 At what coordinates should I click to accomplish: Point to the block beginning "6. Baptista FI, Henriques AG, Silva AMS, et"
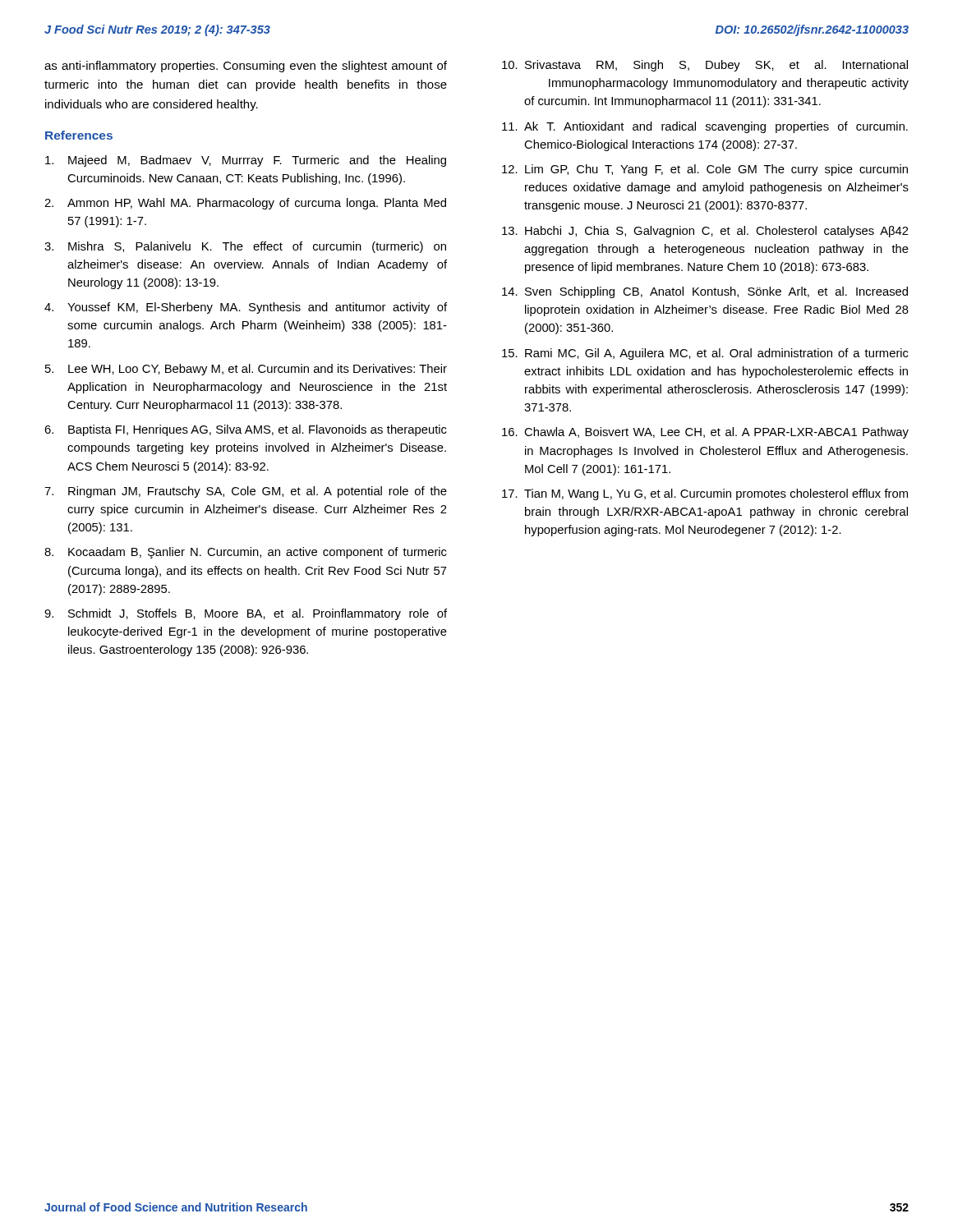pyautogui.click(x=246, y=448)
